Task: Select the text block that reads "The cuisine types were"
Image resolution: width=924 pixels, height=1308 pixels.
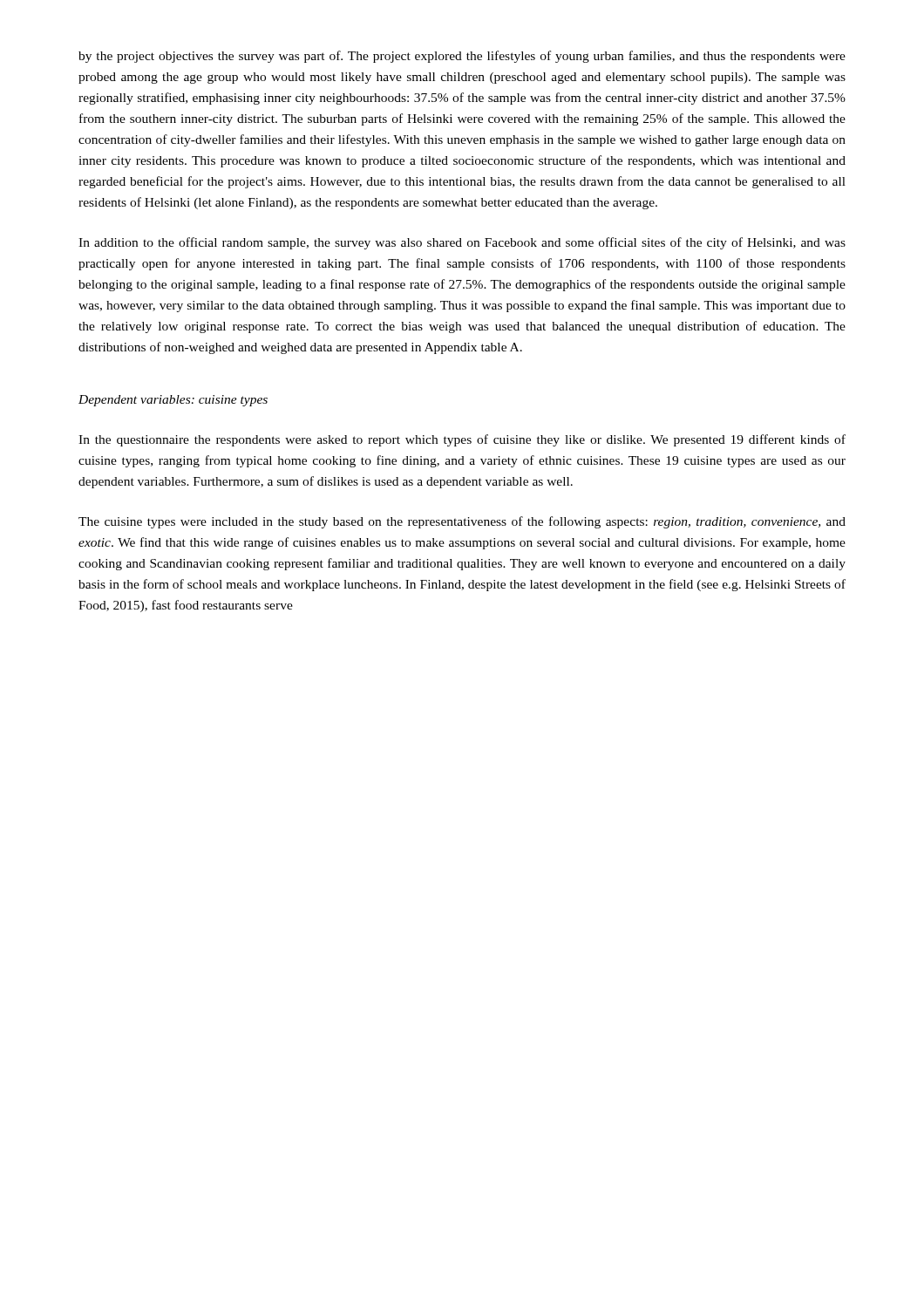Action: pos(462,563)
